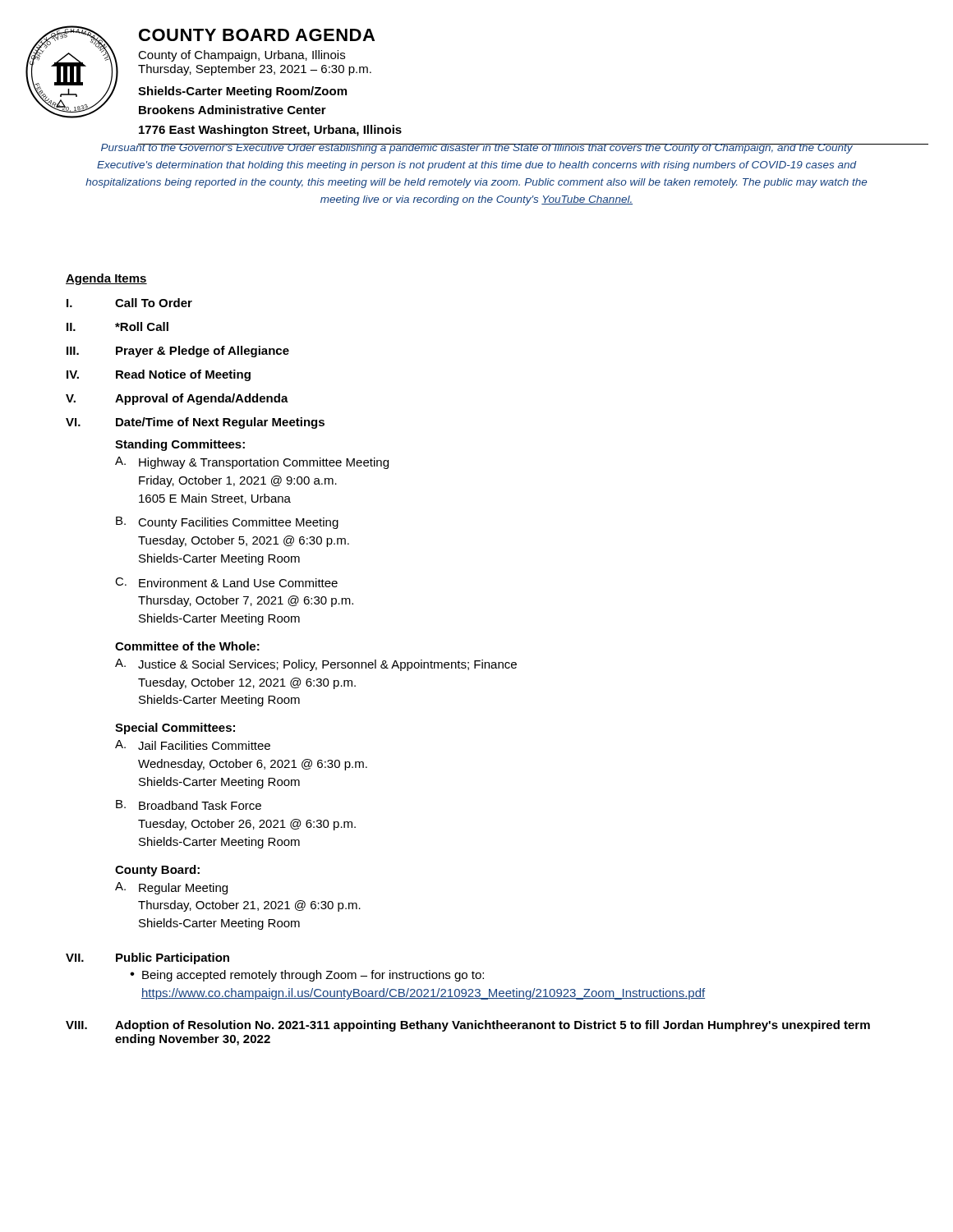Select the text block that says "Pursuant to the Governor's Executive Order establishing a"
Screen dimensions: 1232x953
tap(476, 173)
